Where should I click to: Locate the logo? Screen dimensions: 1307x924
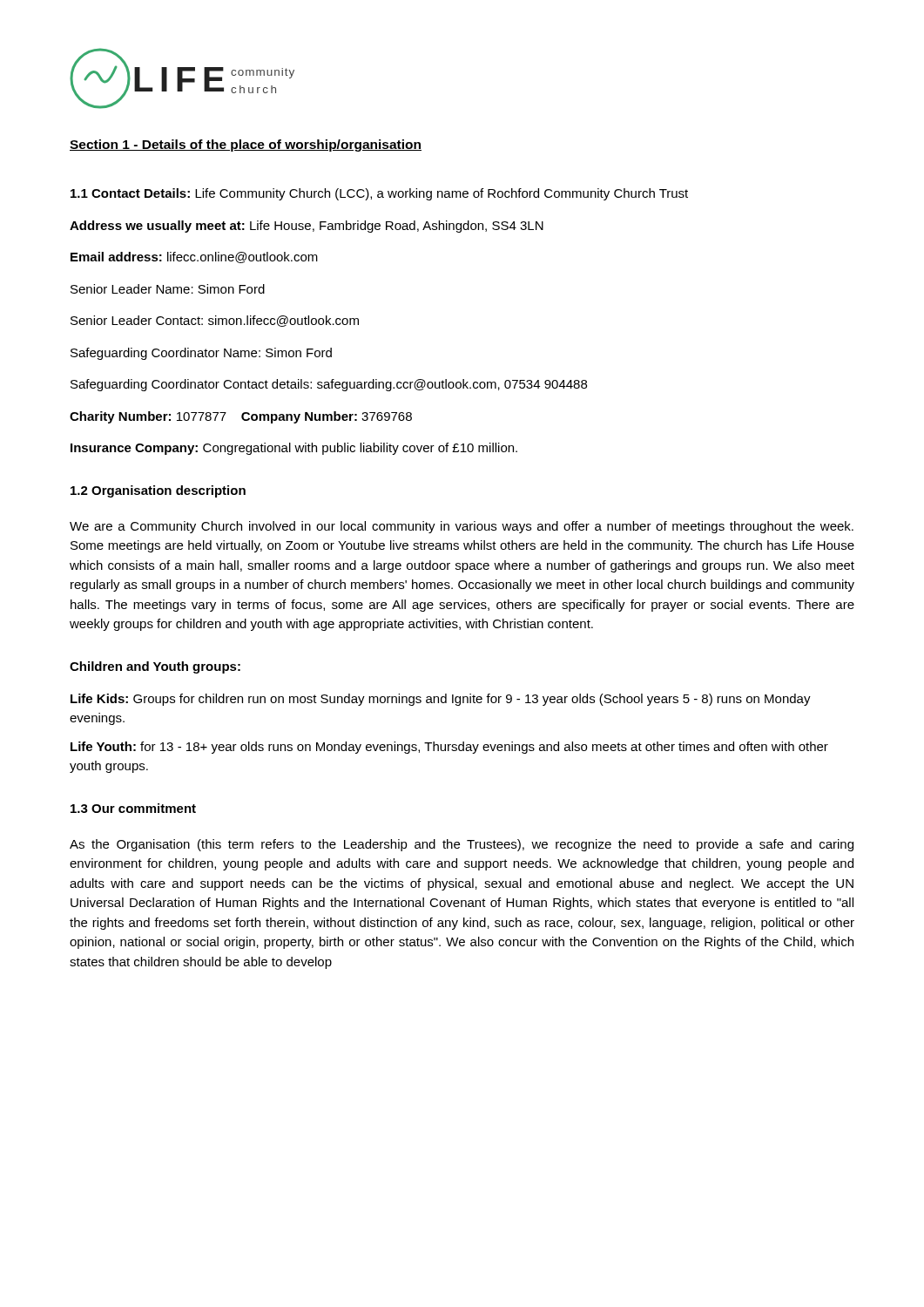pos(462,78)
